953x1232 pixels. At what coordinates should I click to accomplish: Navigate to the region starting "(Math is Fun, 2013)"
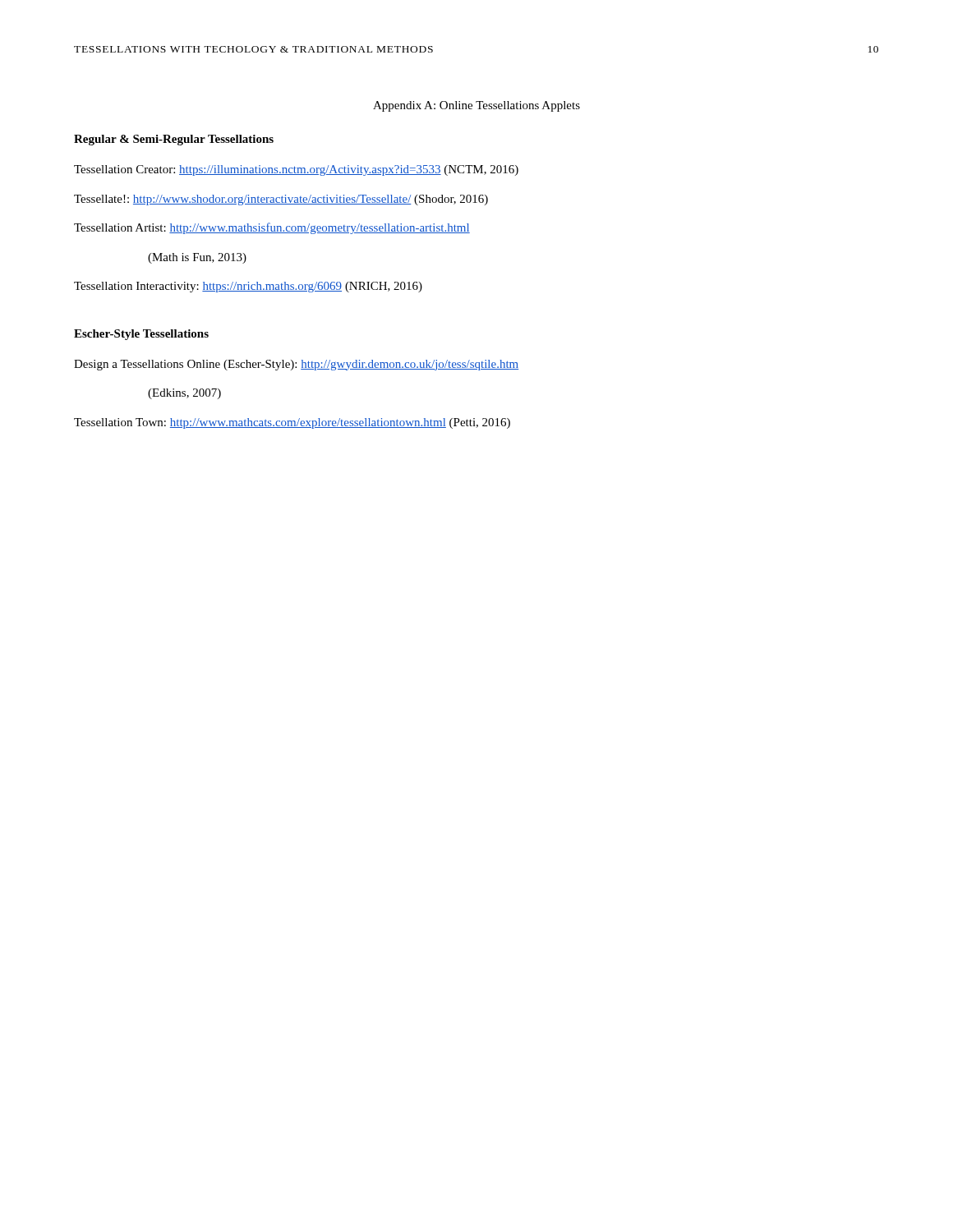pyautogui.click(x=197, y=257)
